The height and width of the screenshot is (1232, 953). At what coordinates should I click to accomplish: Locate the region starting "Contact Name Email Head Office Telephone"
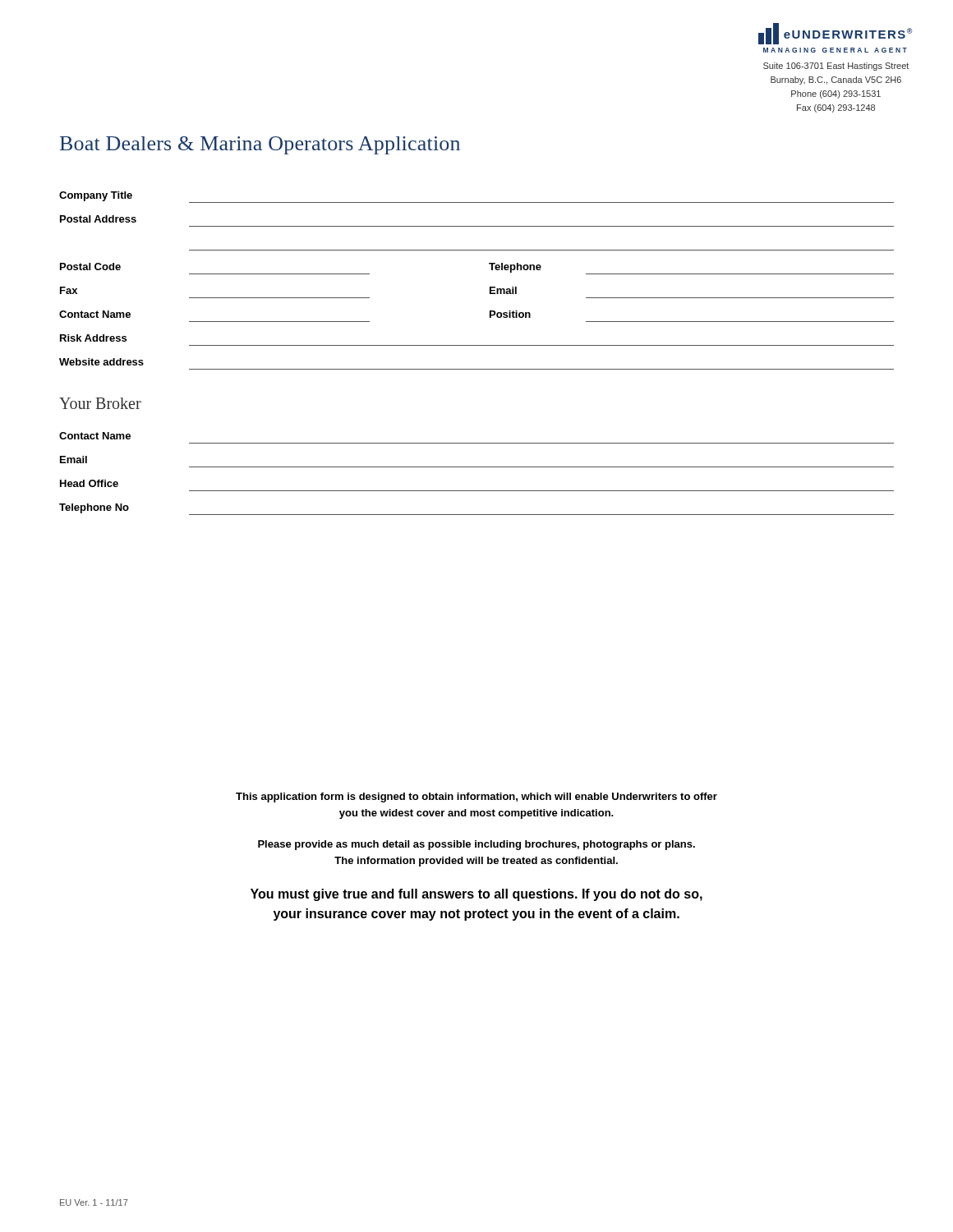(x=476, y=471)
